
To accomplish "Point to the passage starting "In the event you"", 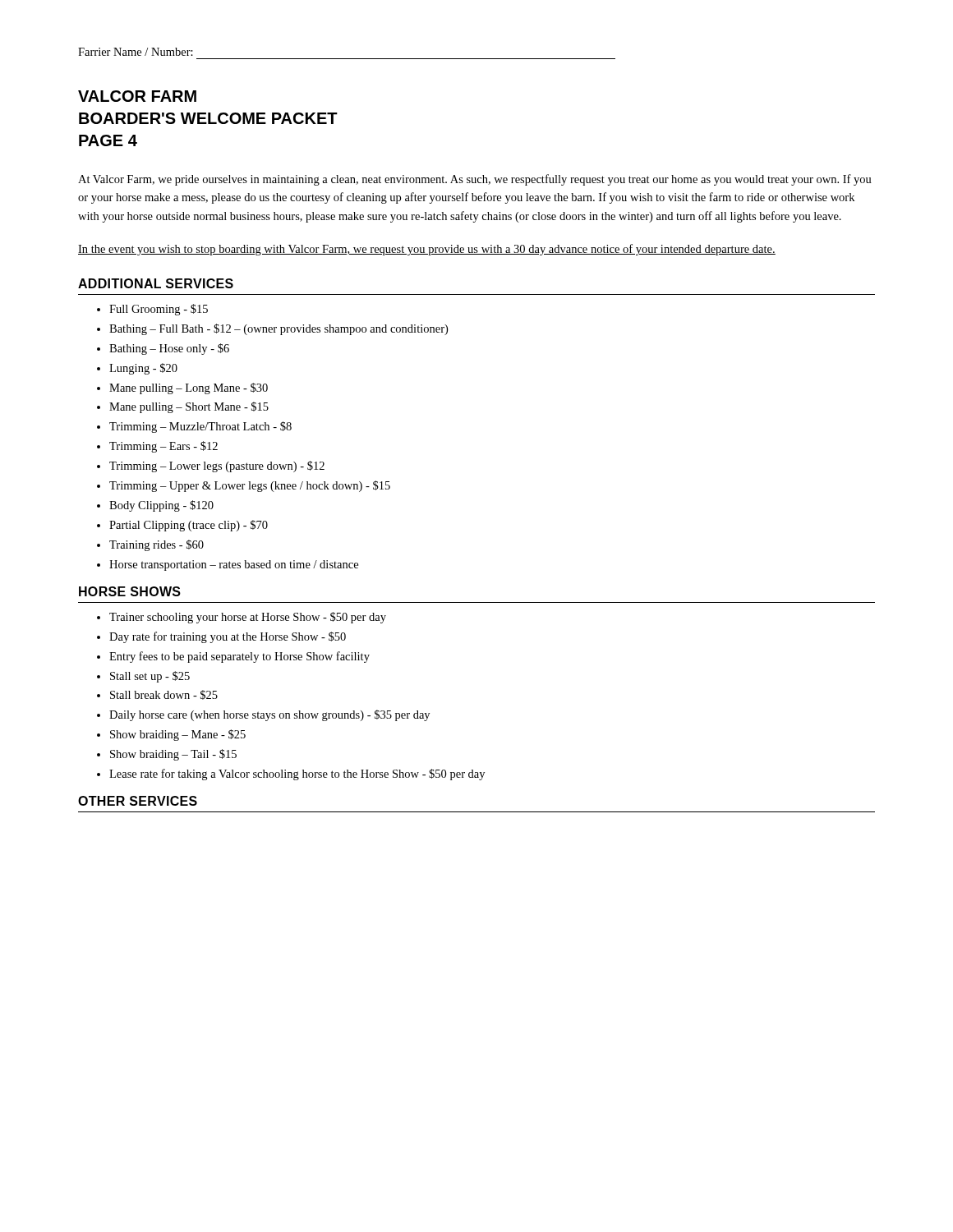I will [427, 249].
